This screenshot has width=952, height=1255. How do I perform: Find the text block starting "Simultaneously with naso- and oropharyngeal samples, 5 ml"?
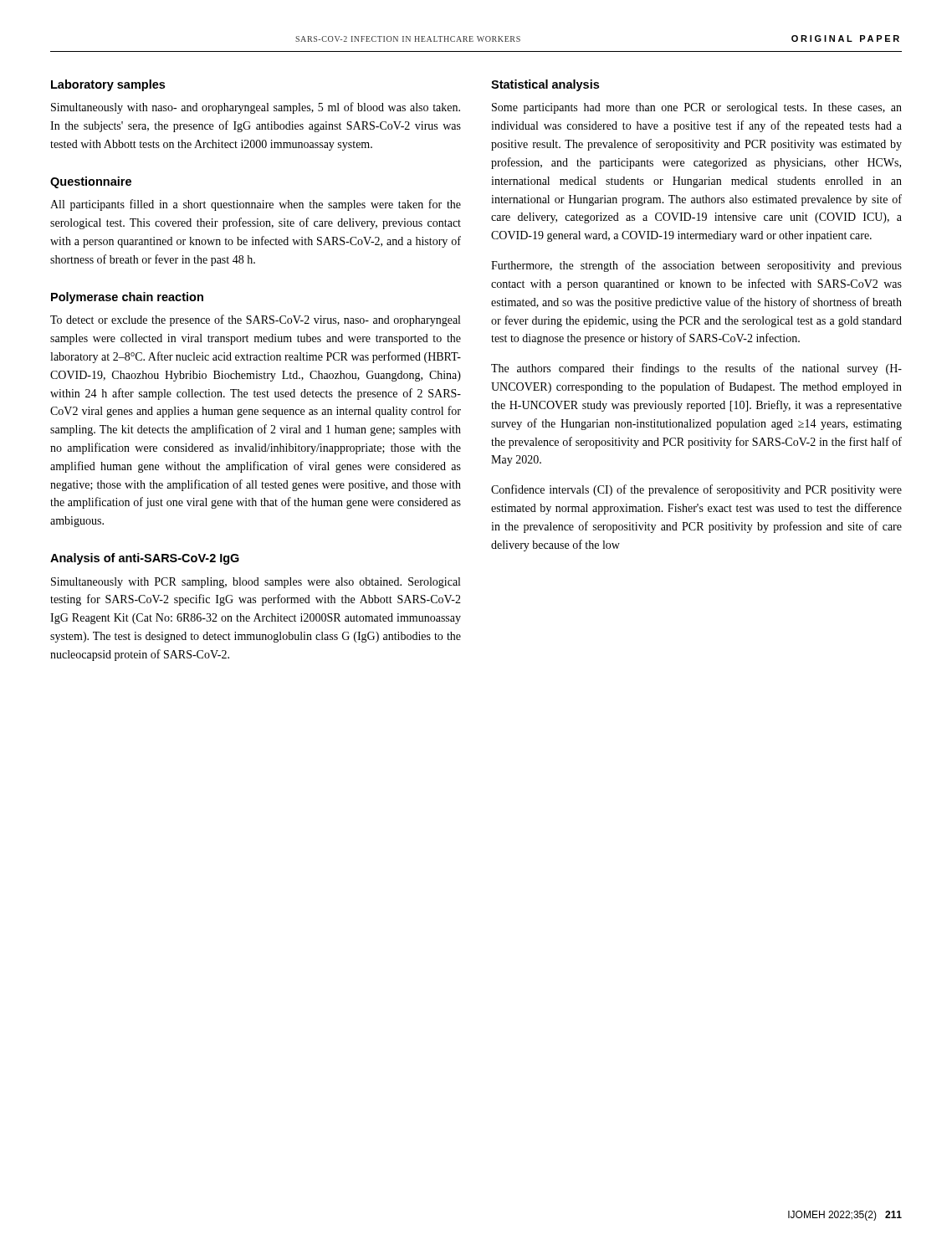click(x=256, y=126)
